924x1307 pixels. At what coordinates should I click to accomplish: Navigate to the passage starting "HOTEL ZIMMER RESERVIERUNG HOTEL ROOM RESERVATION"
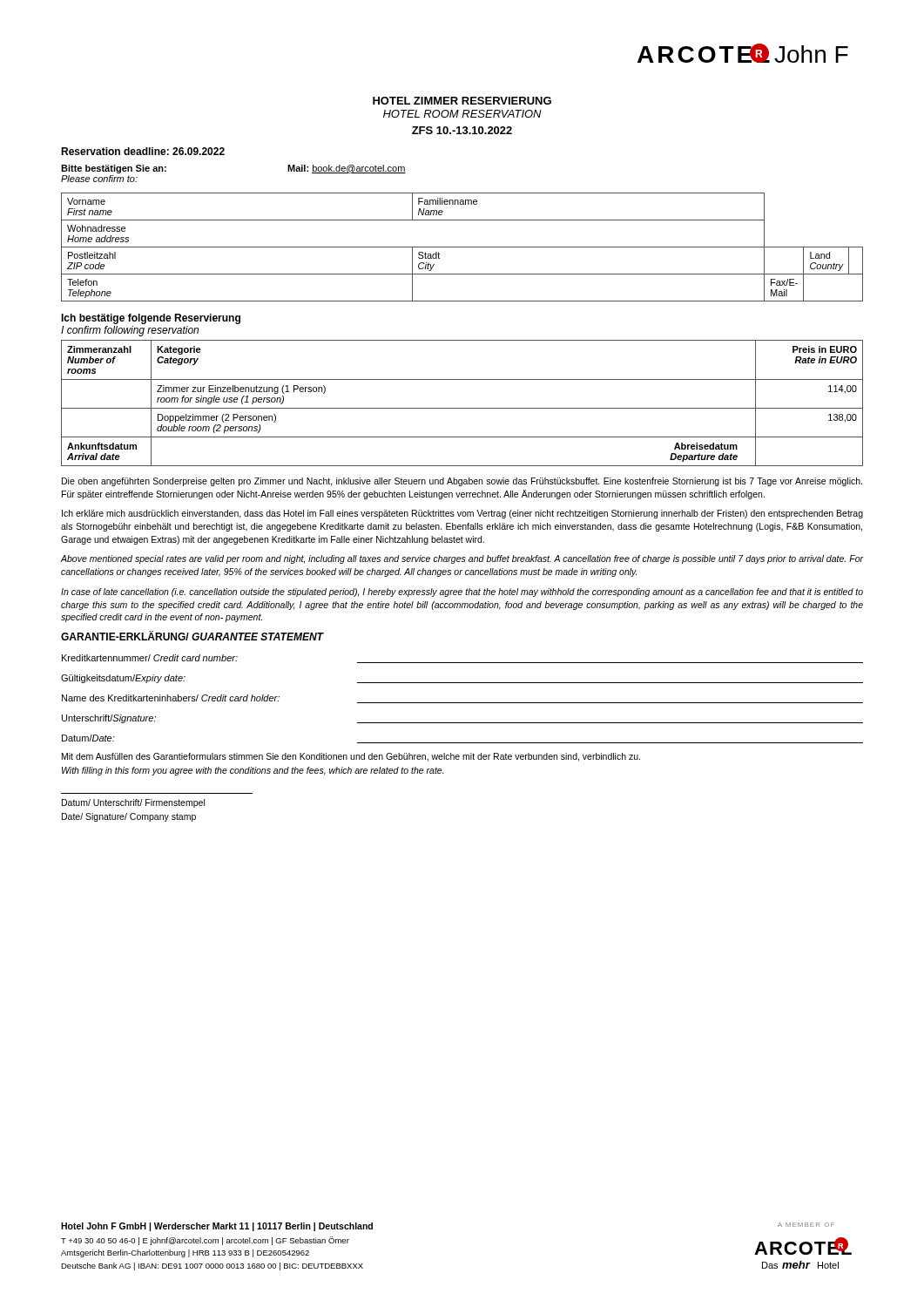click(462, 107)
